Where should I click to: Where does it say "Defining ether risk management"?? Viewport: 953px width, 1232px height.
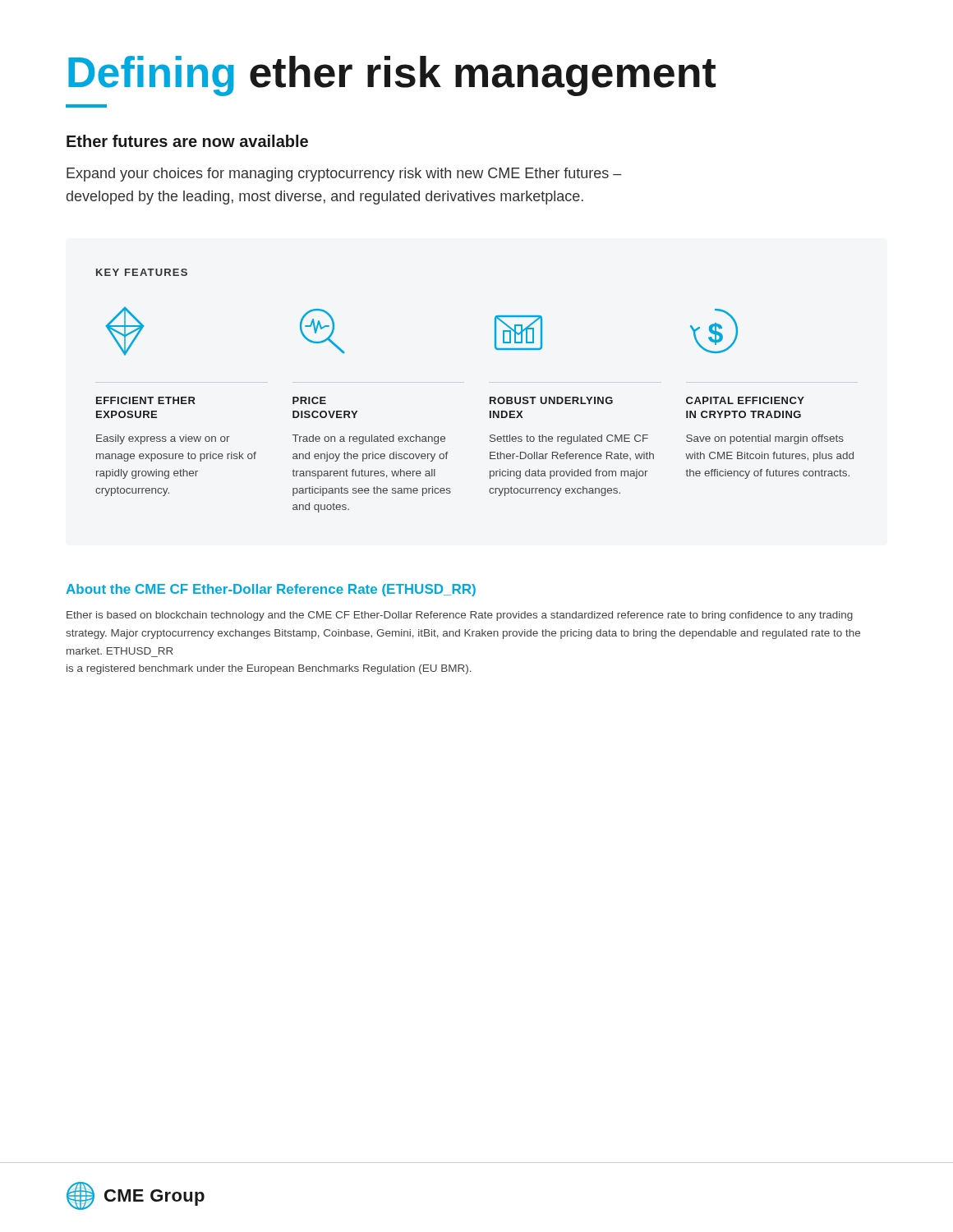(x=476, y=79)
